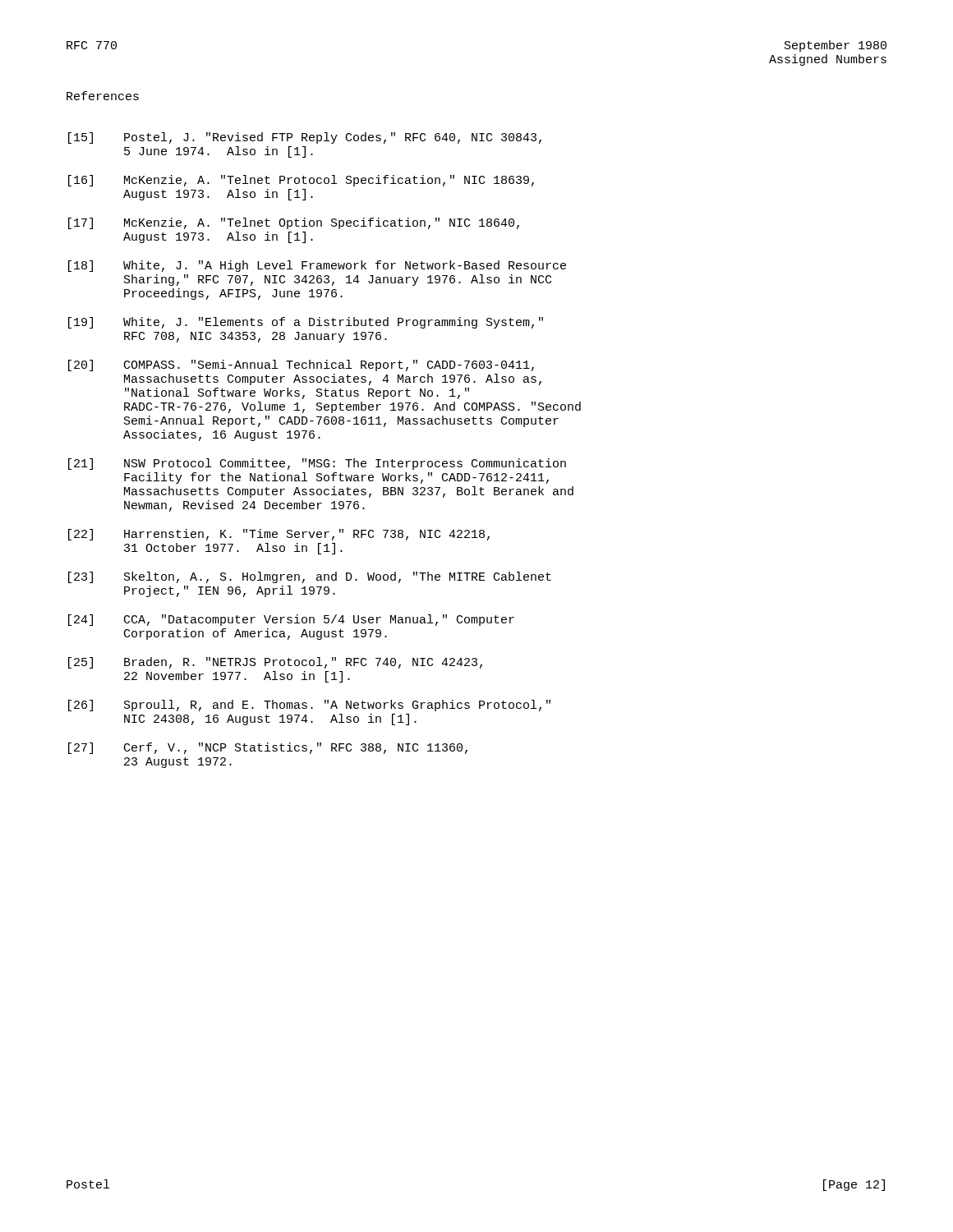
Task: Navigate to the element starting "[20] COMPASS. "Semi-Annual Technical Report," CADD-7603-0411, Massachusetts Computer"
Action: tap(476, 401)
